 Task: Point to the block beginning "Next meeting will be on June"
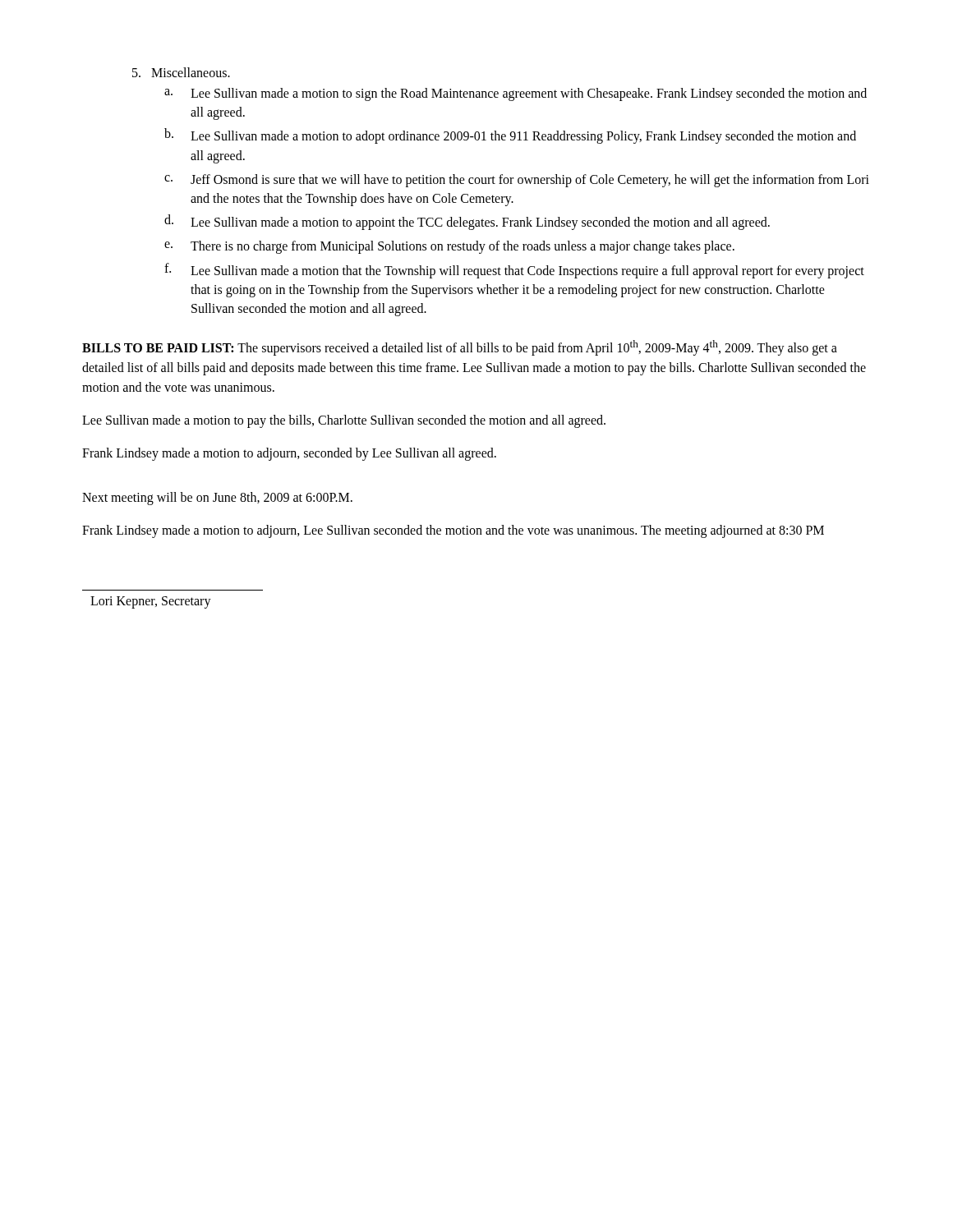(x=218, y=498)
